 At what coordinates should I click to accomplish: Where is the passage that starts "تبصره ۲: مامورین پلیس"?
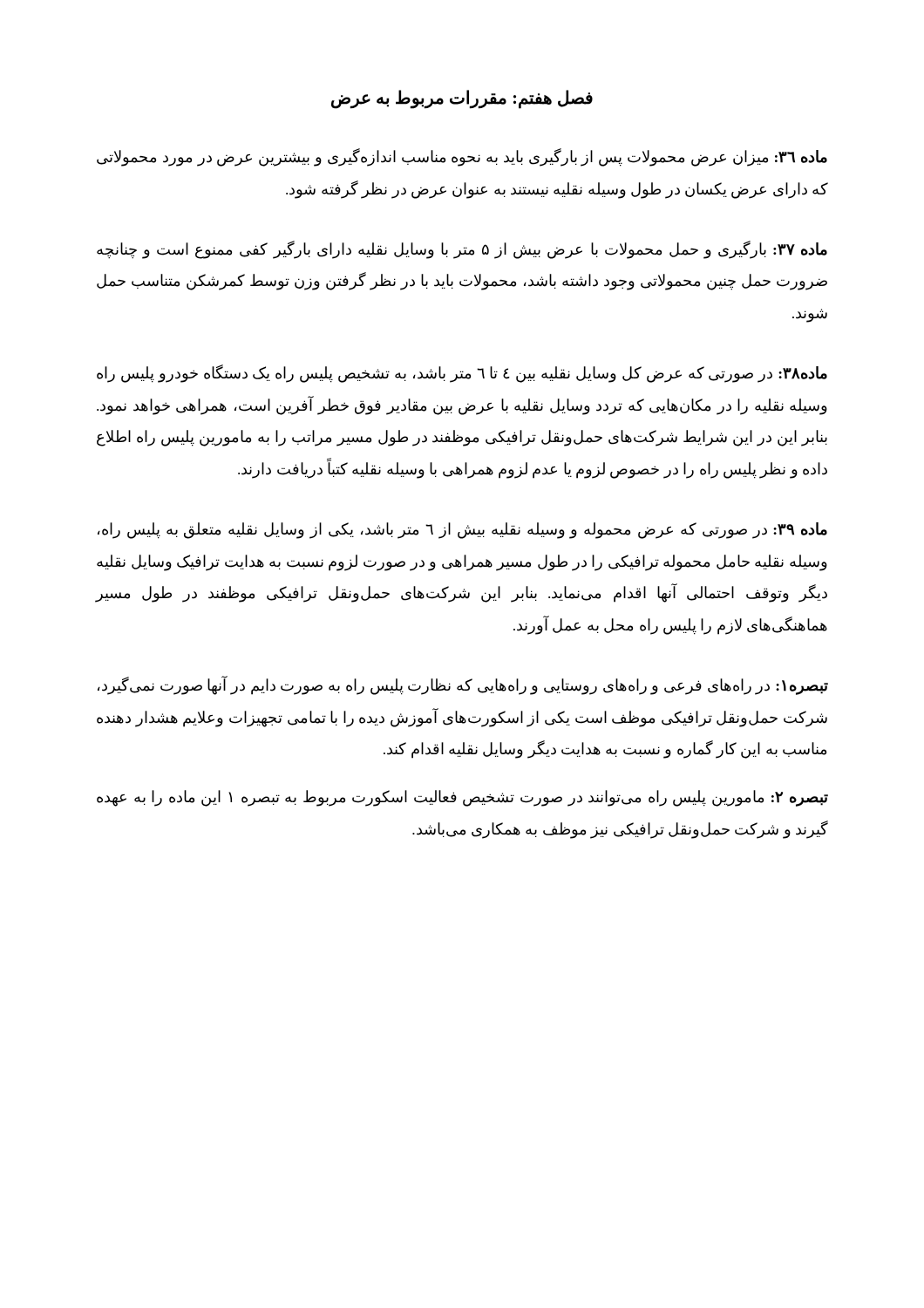[462, 813]
